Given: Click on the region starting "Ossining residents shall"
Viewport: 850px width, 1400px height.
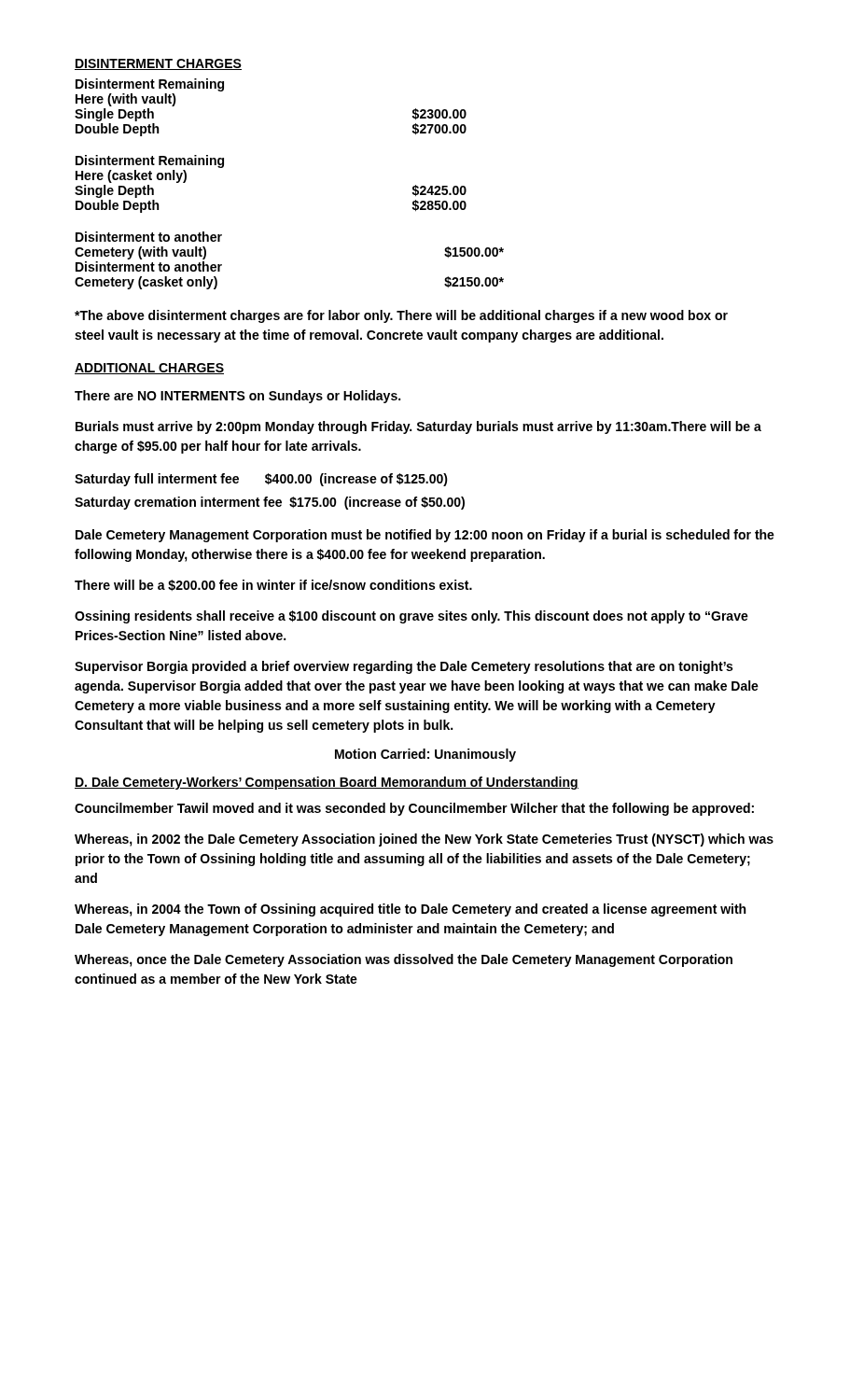Looking at the screenshot, I should pos(411,626).
